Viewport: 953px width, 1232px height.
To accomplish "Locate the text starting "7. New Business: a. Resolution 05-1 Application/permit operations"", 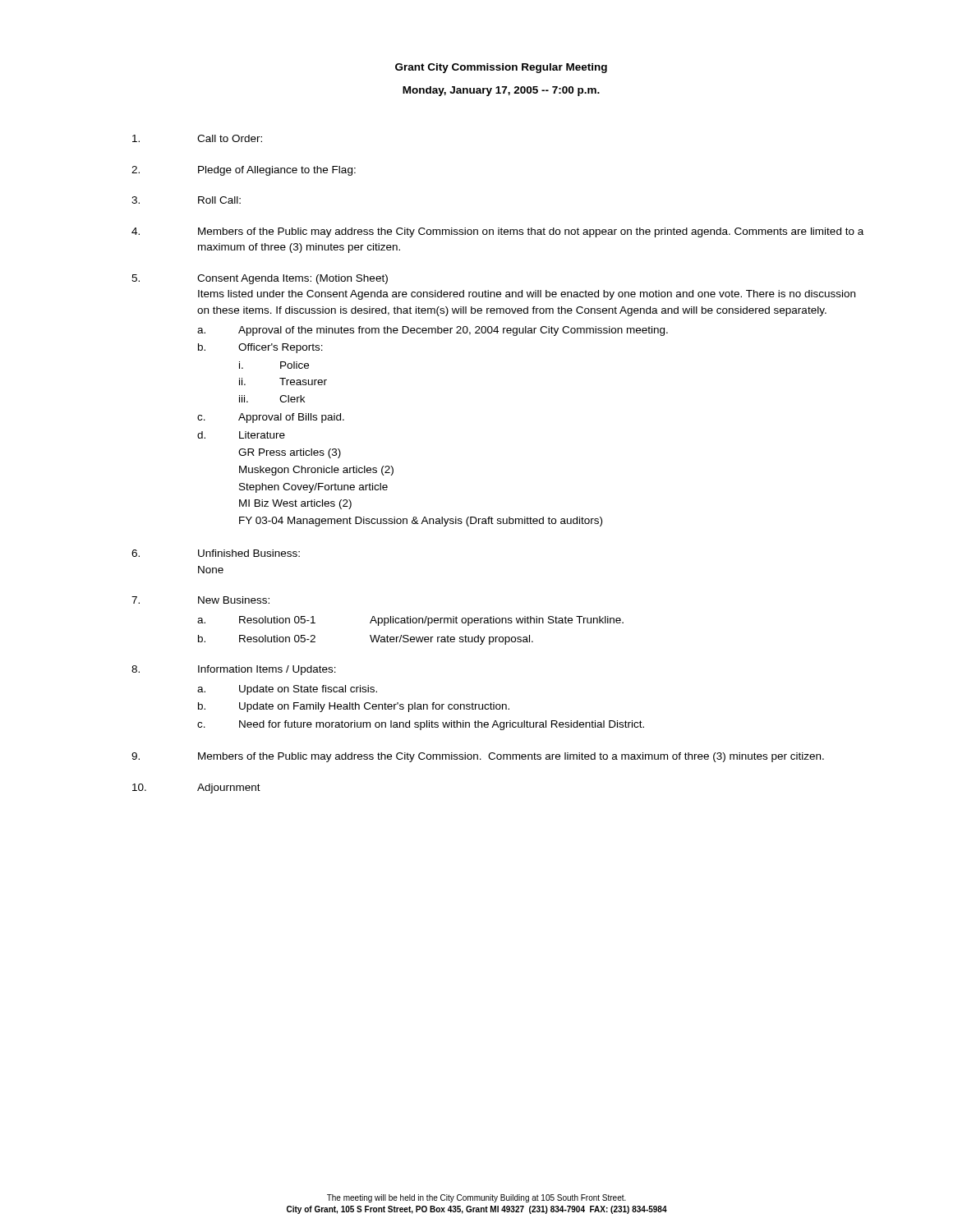I will pos(501,619).
